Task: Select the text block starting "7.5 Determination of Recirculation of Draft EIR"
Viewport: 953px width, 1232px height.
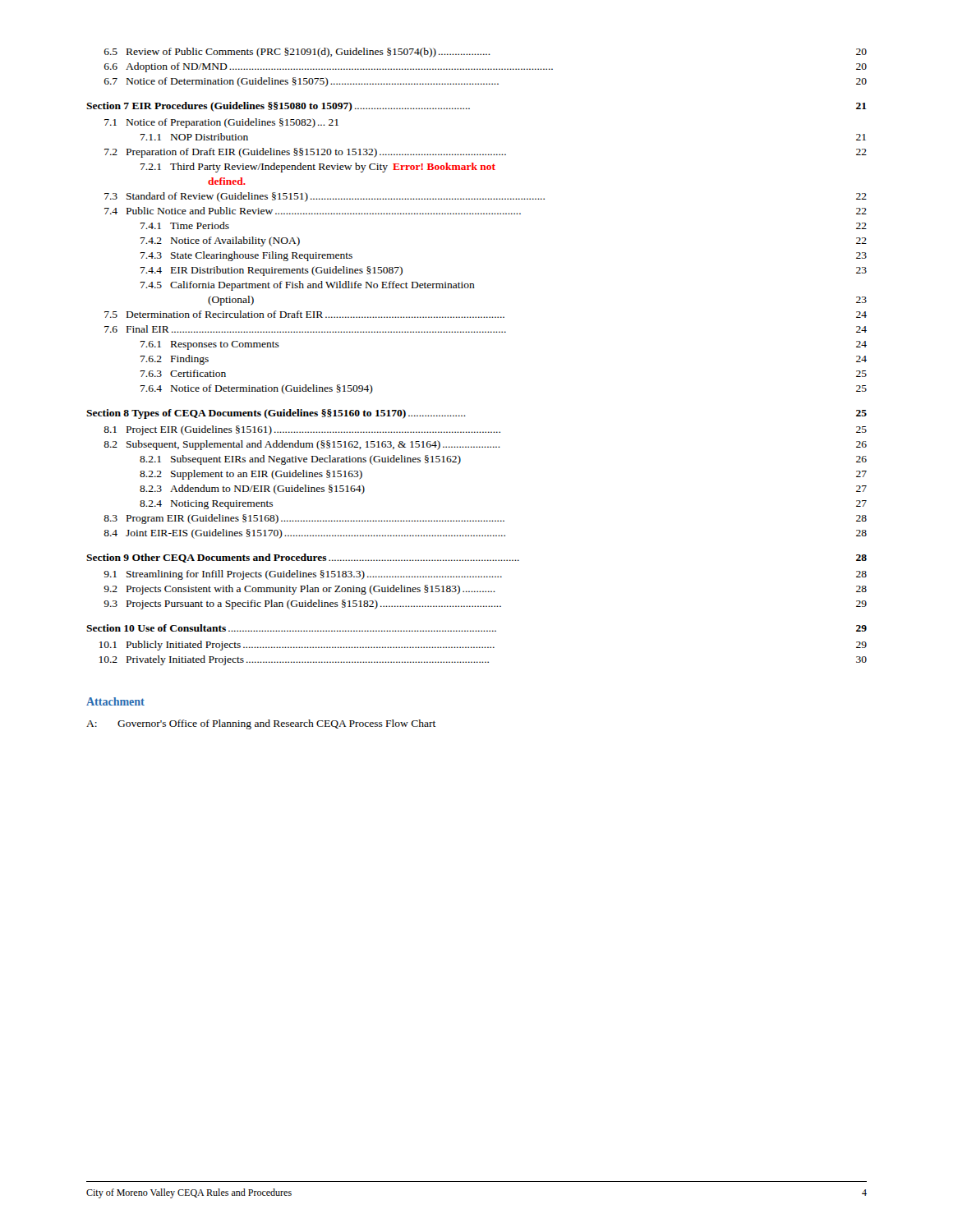Action: click(476, 315)
